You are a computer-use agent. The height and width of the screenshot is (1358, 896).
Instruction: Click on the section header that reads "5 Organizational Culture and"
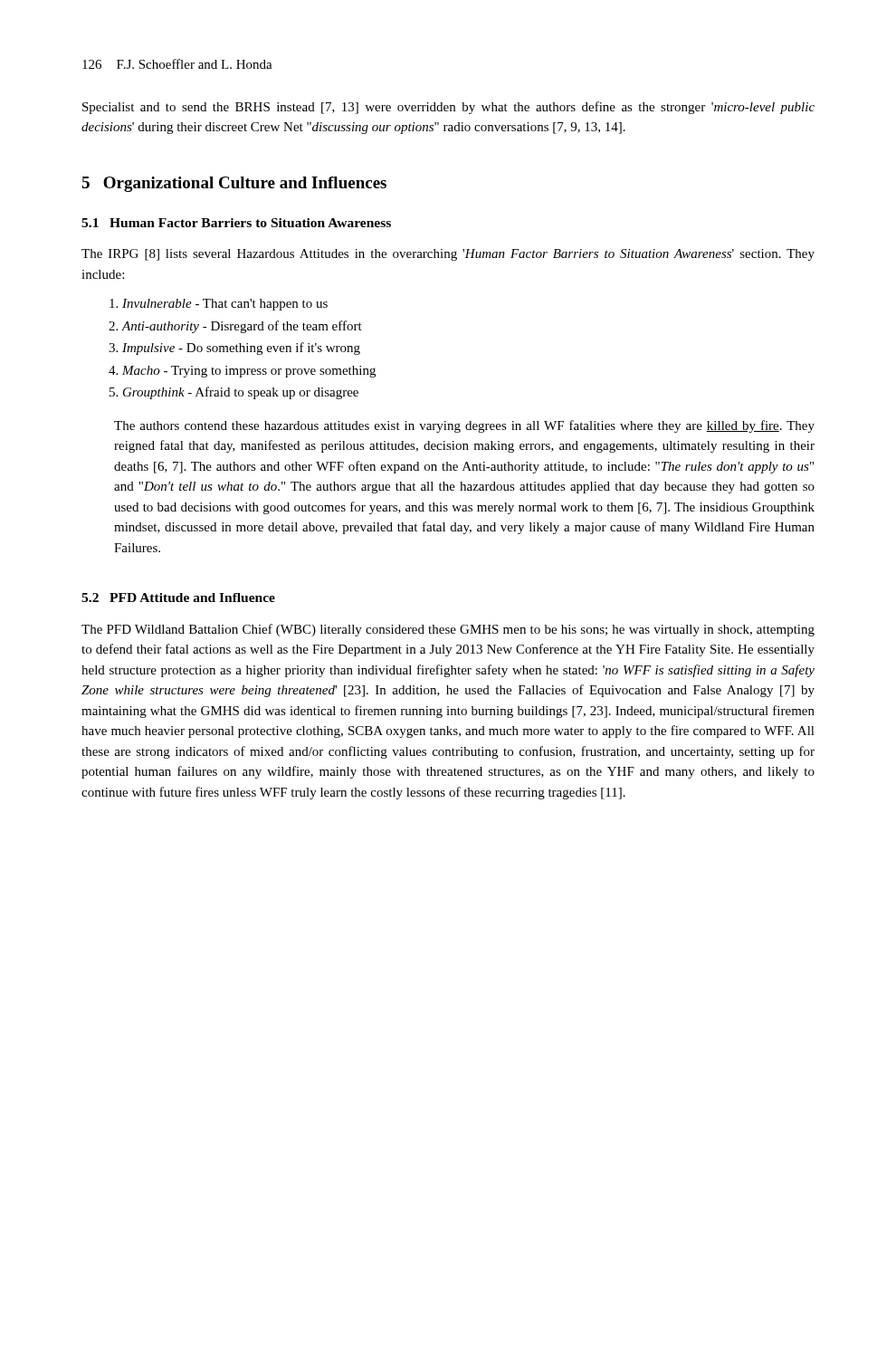click(234, 182)
